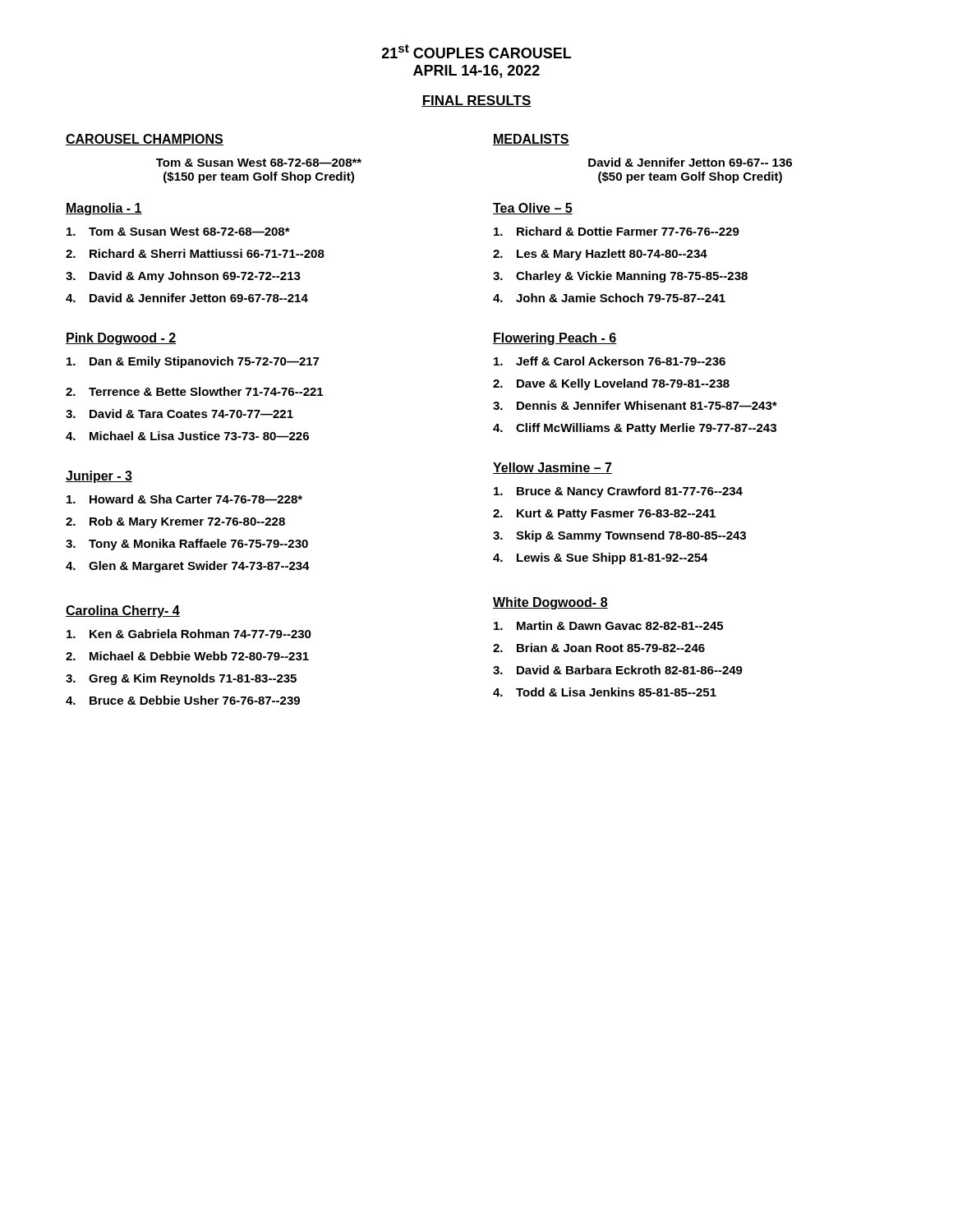
Task: Point to the region starting "Magnolia - 1"
Action: coord(104,208)
